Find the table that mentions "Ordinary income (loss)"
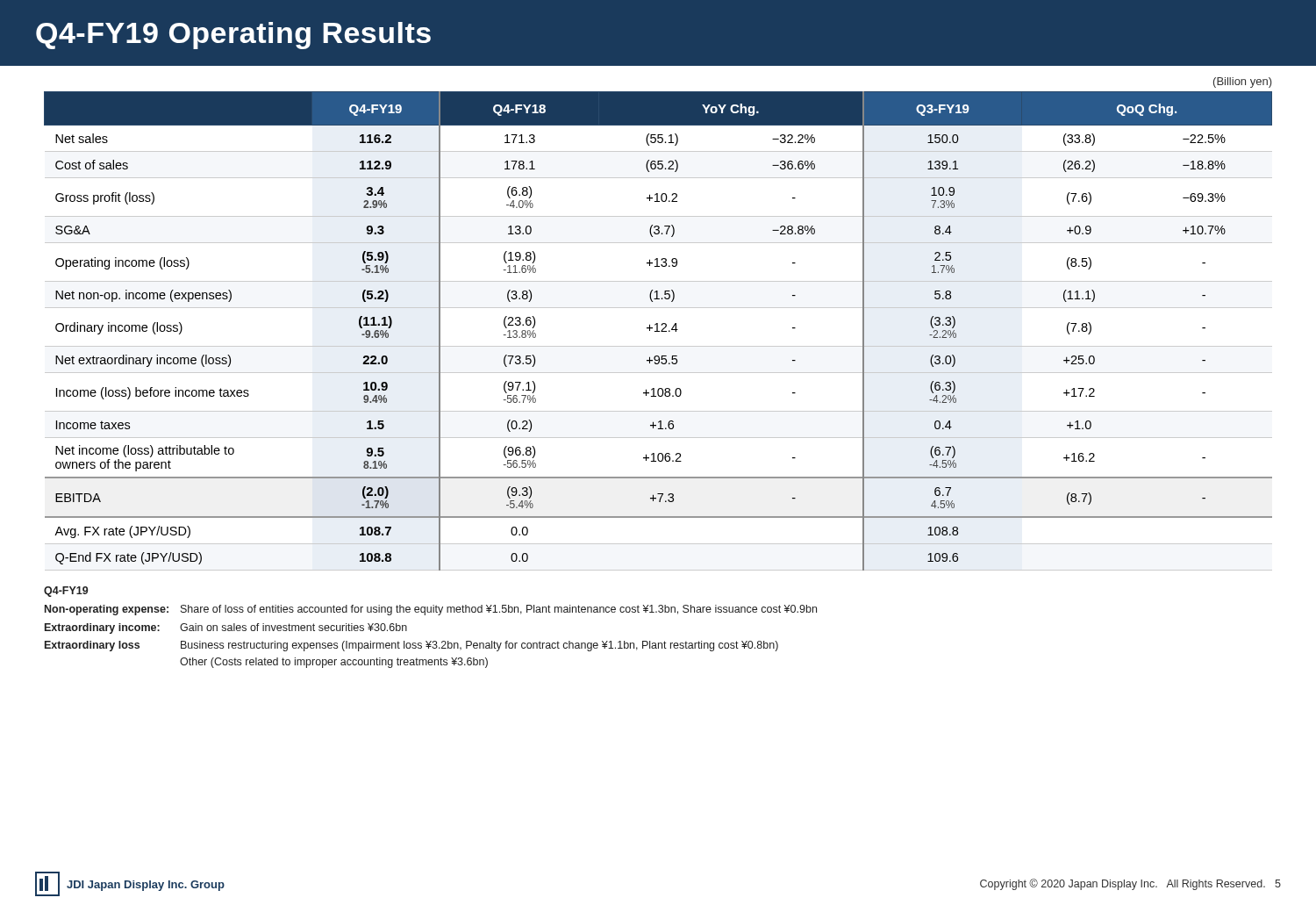1316x912 pixels. [658, 331]
